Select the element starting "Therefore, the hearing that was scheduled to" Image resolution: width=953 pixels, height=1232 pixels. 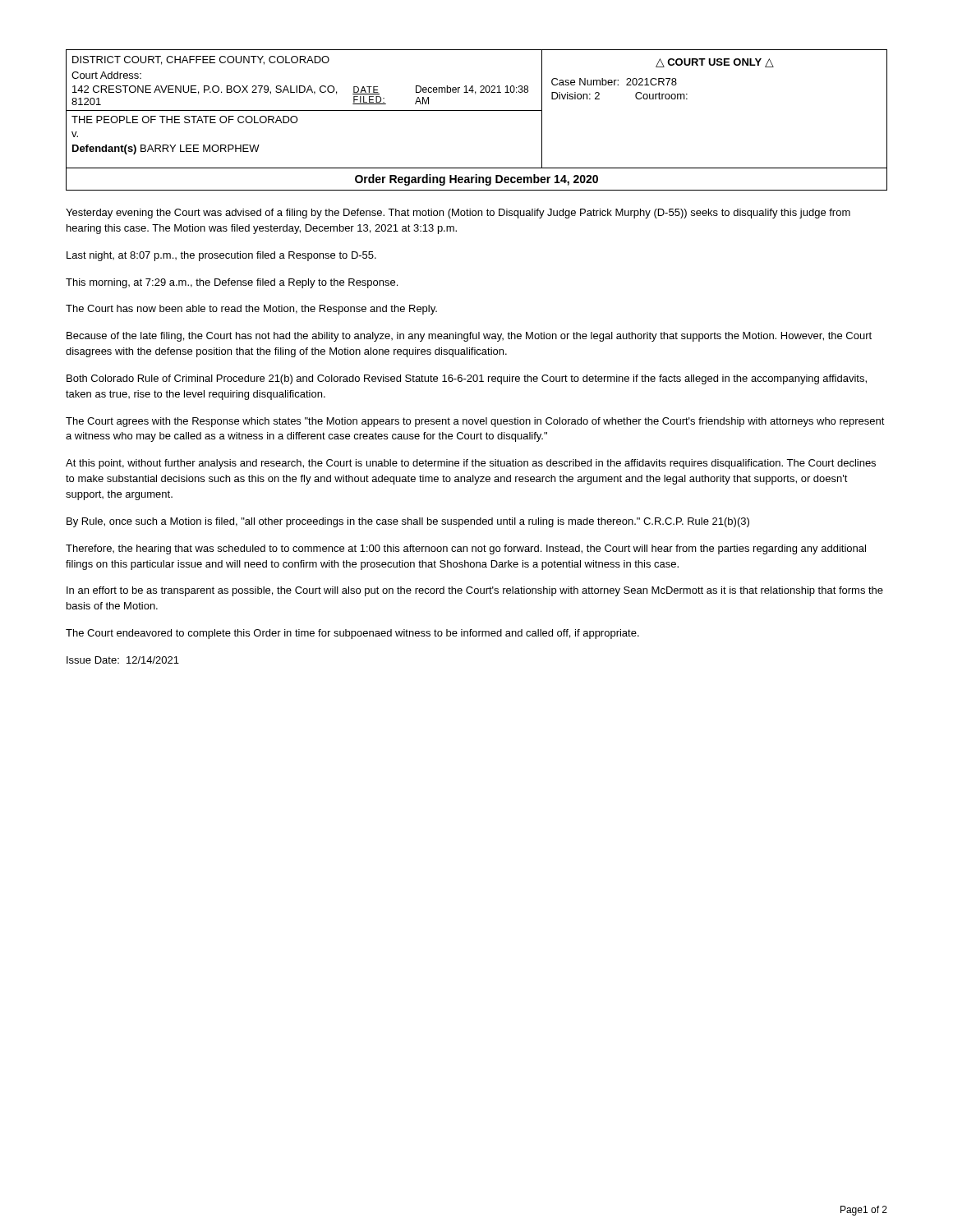point(466,556)
